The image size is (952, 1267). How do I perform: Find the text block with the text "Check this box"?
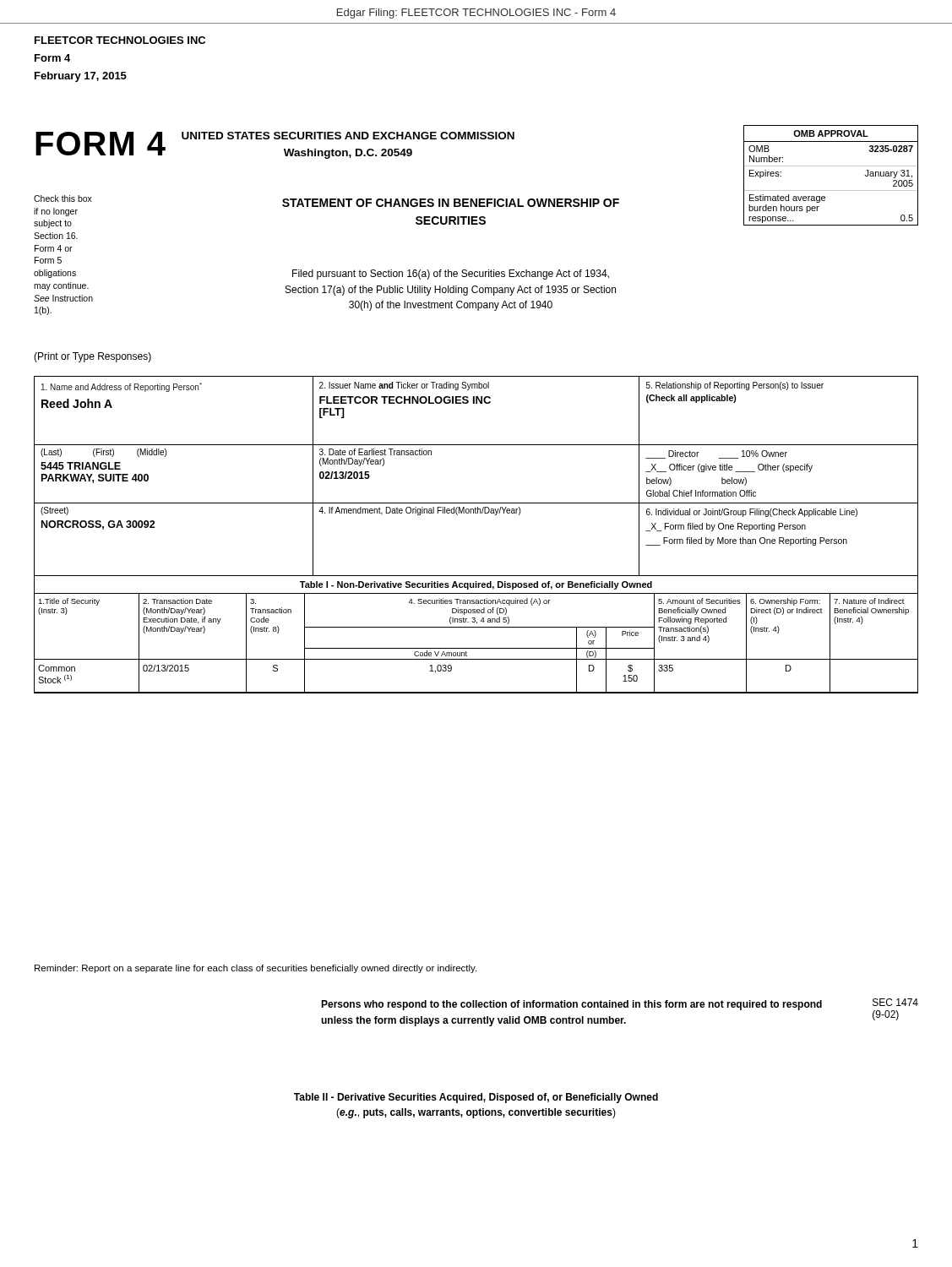click(x=63, y=254)
